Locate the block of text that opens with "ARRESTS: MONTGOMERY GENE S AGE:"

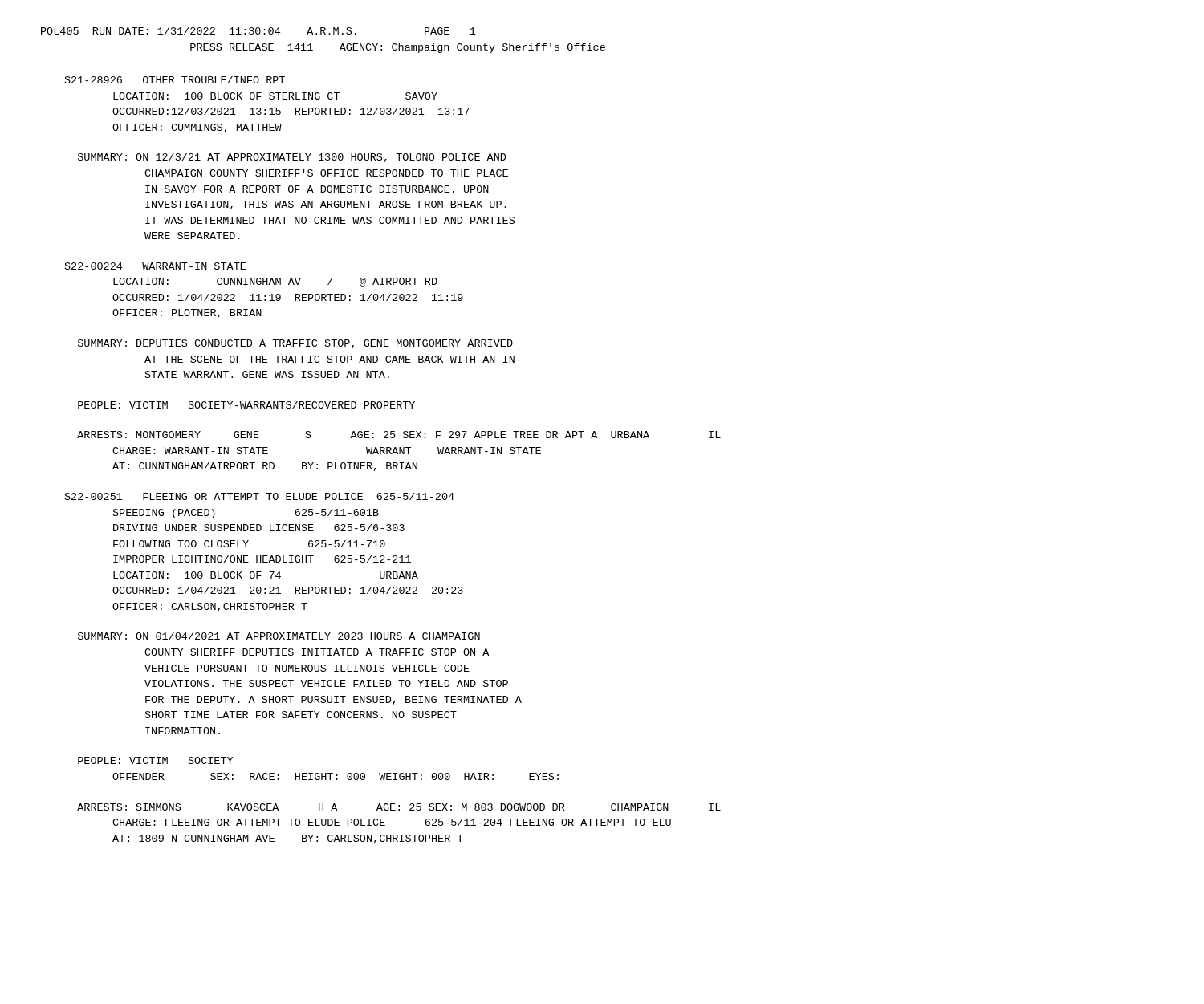(x=399, y=451)
